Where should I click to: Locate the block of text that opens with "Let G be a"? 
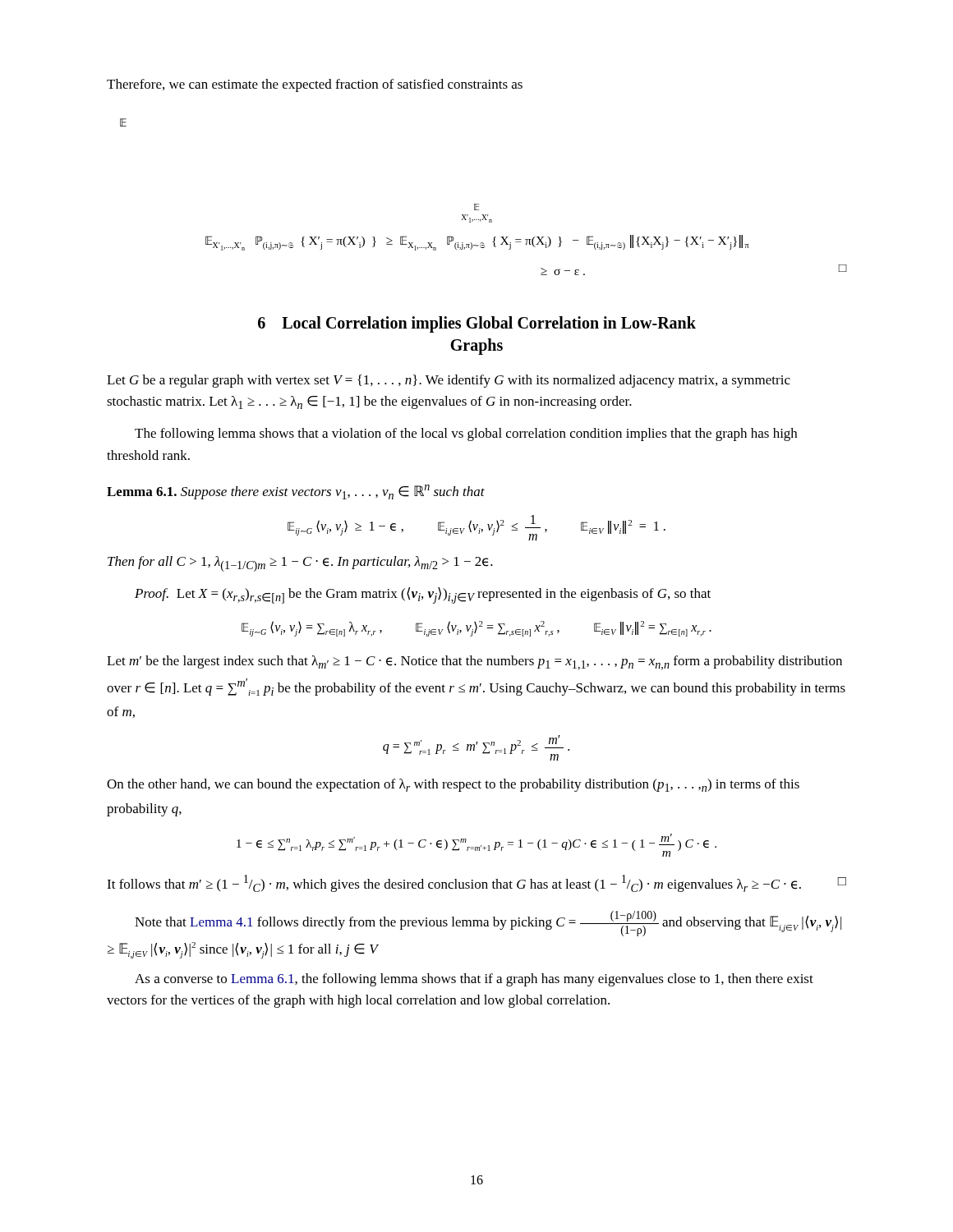coord(449,392)
